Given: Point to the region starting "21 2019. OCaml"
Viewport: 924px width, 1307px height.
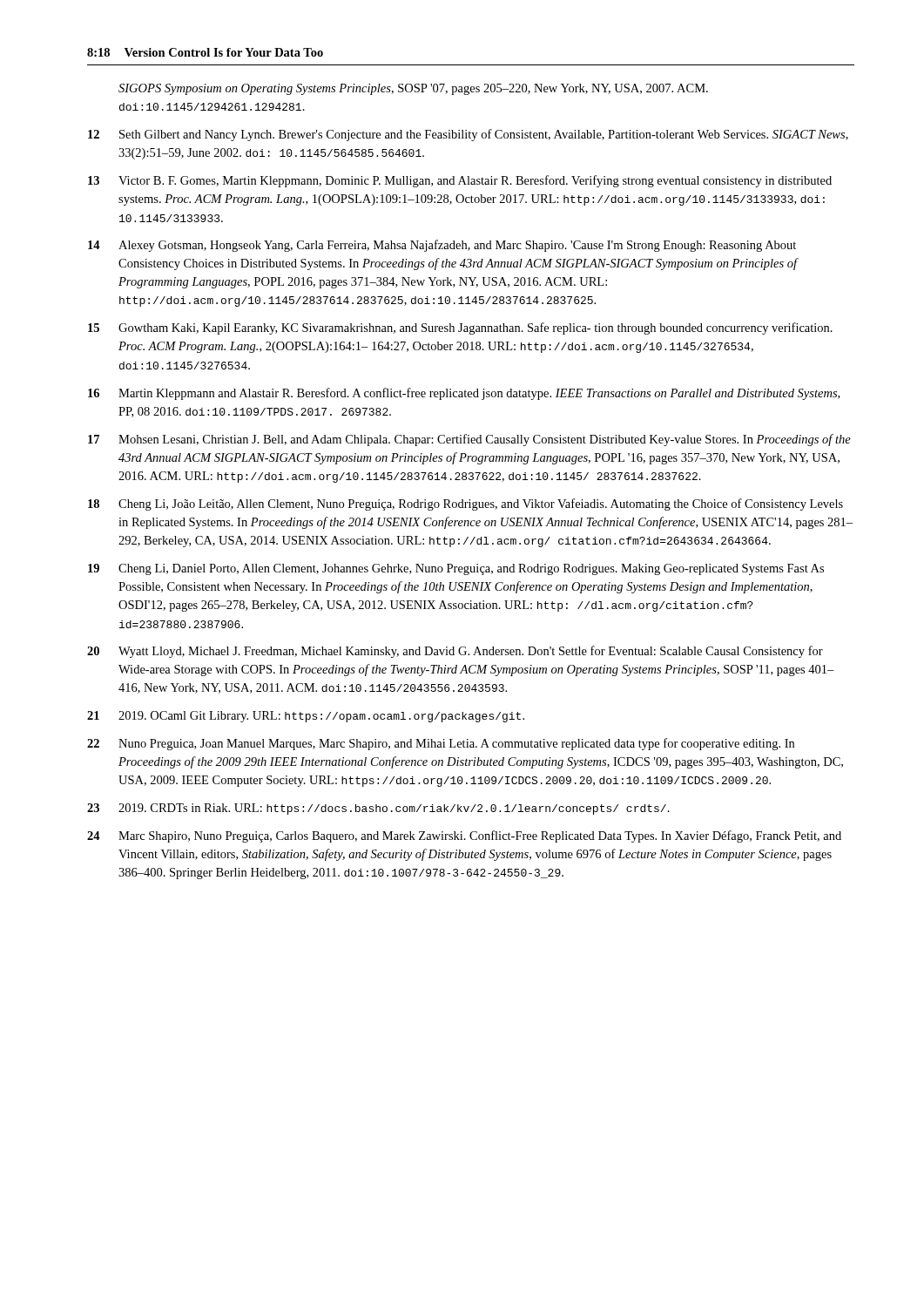Looking at the screenshot, I should (471, 716).
